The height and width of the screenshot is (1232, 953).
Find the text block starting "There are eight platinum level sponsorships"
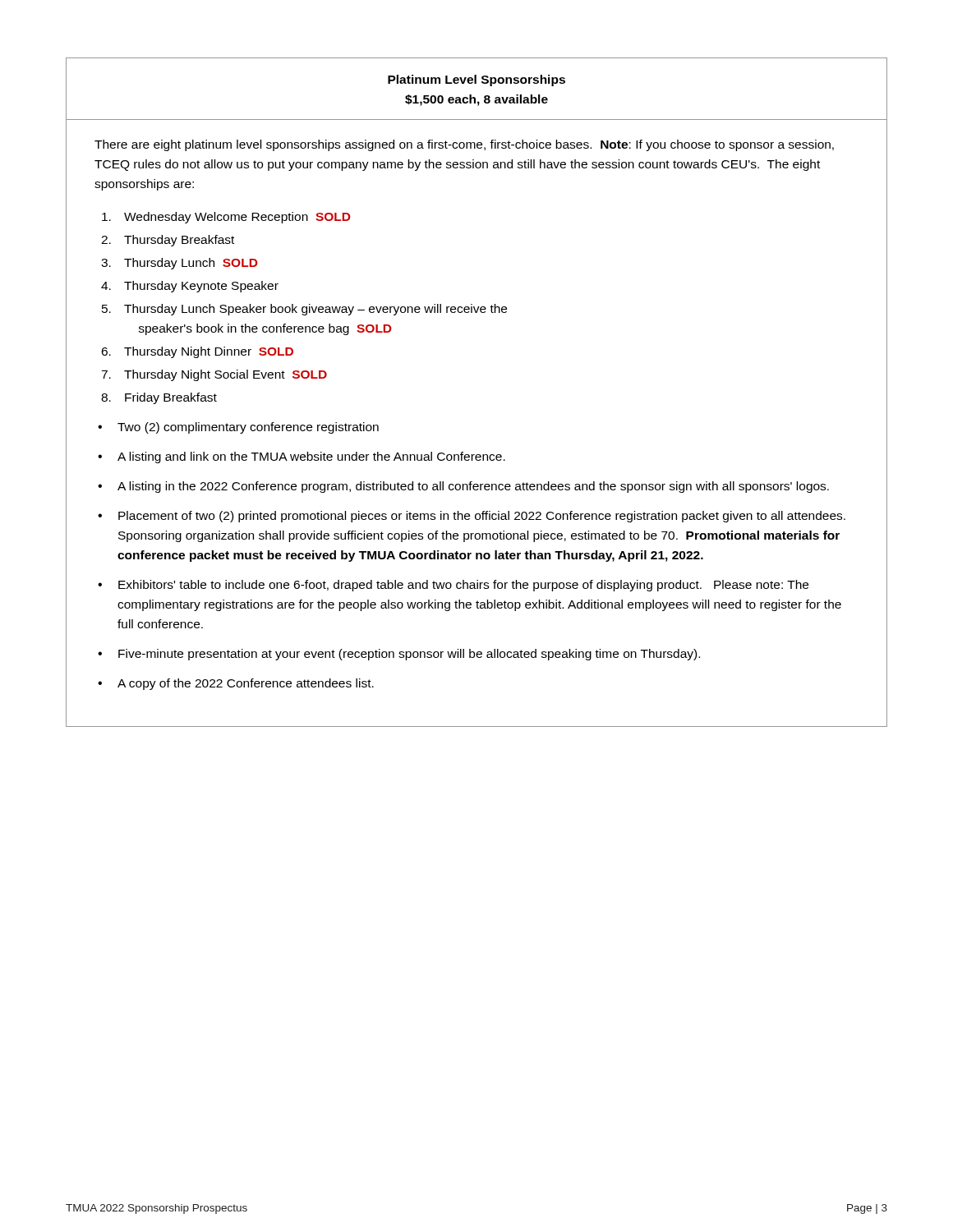465,164
